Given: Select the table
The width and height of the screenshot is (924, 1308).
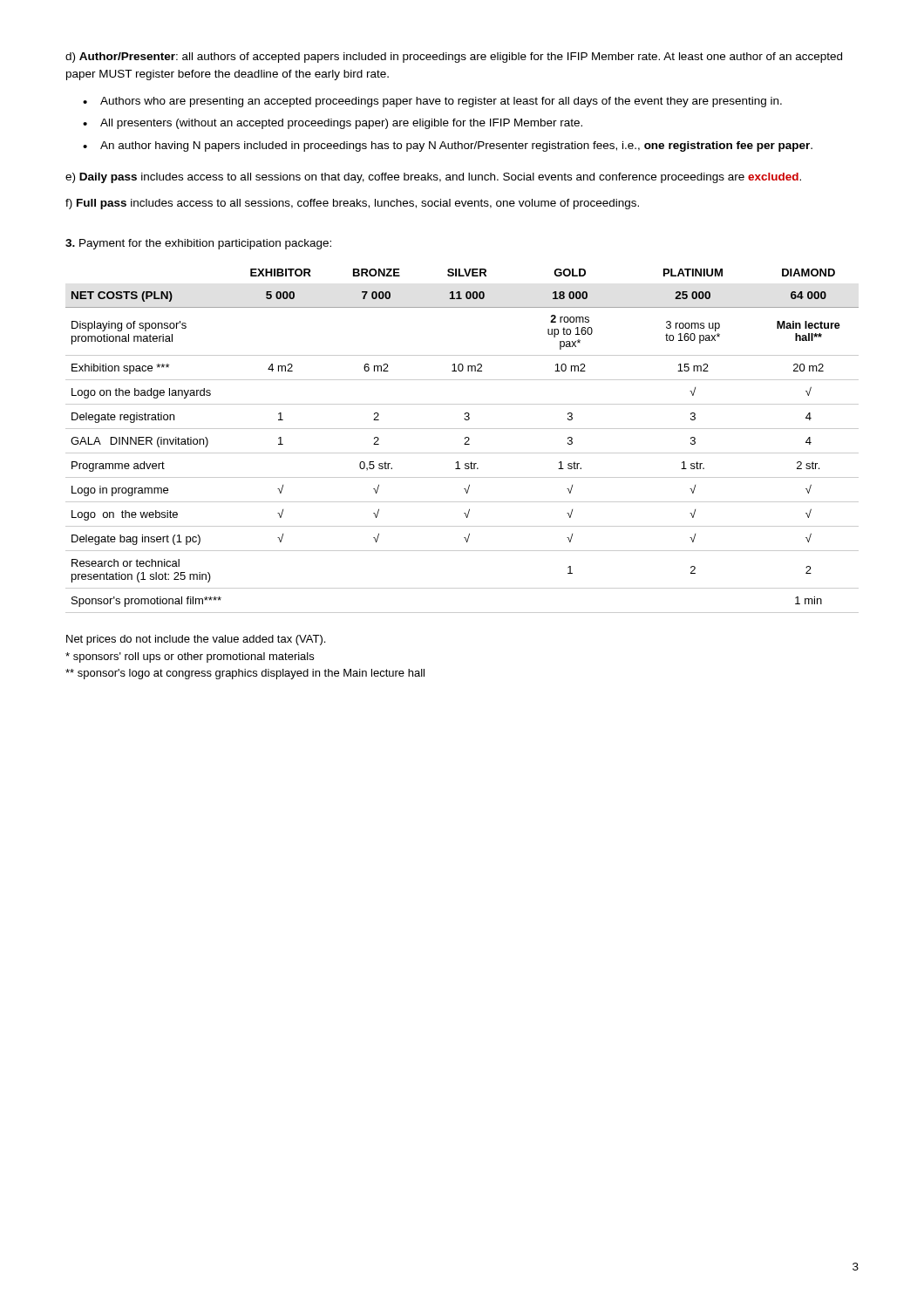Looking at the screenshot, I should [x=462, y=438].
